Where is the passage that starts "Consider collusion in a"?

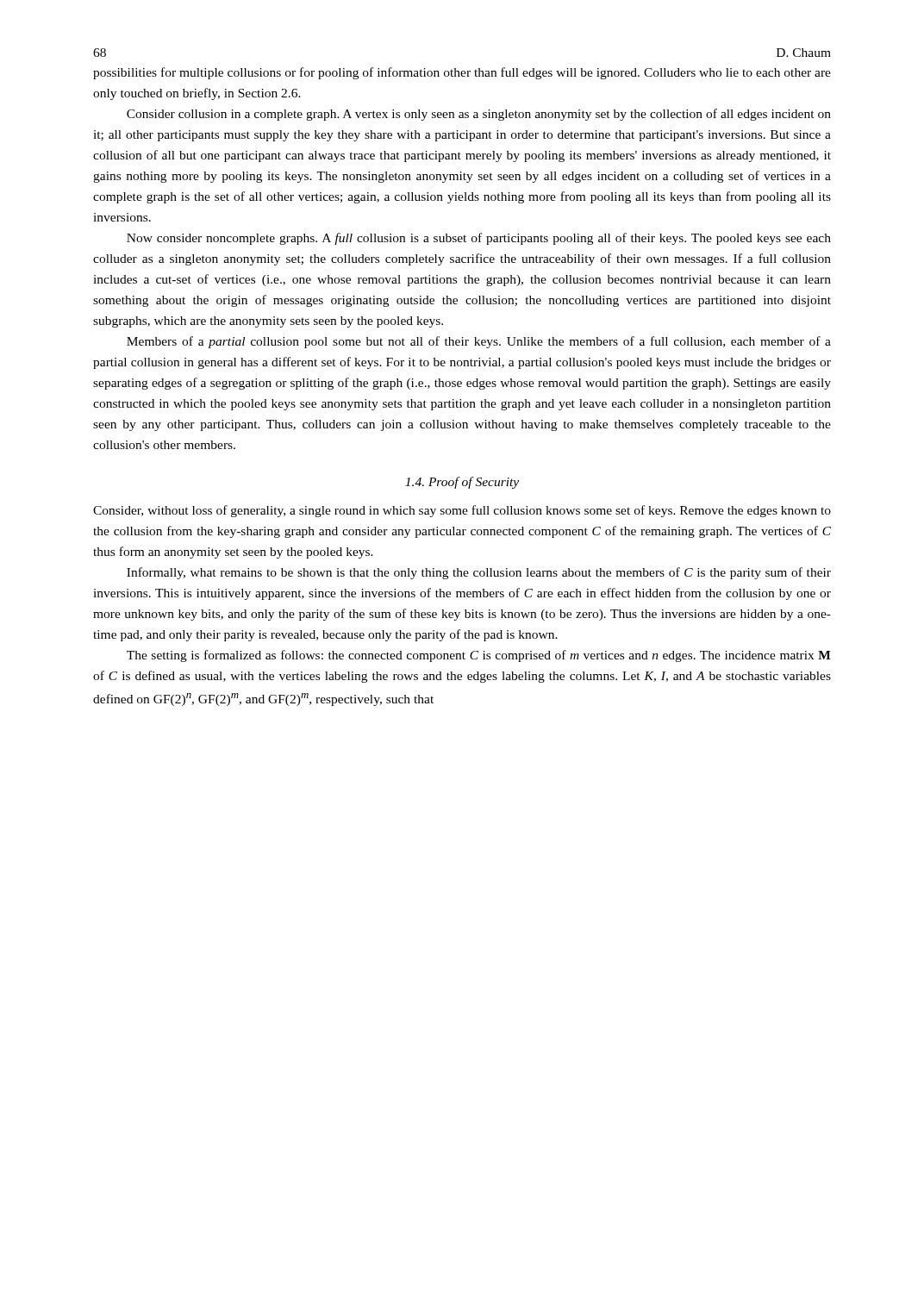(x=462, y=166)
